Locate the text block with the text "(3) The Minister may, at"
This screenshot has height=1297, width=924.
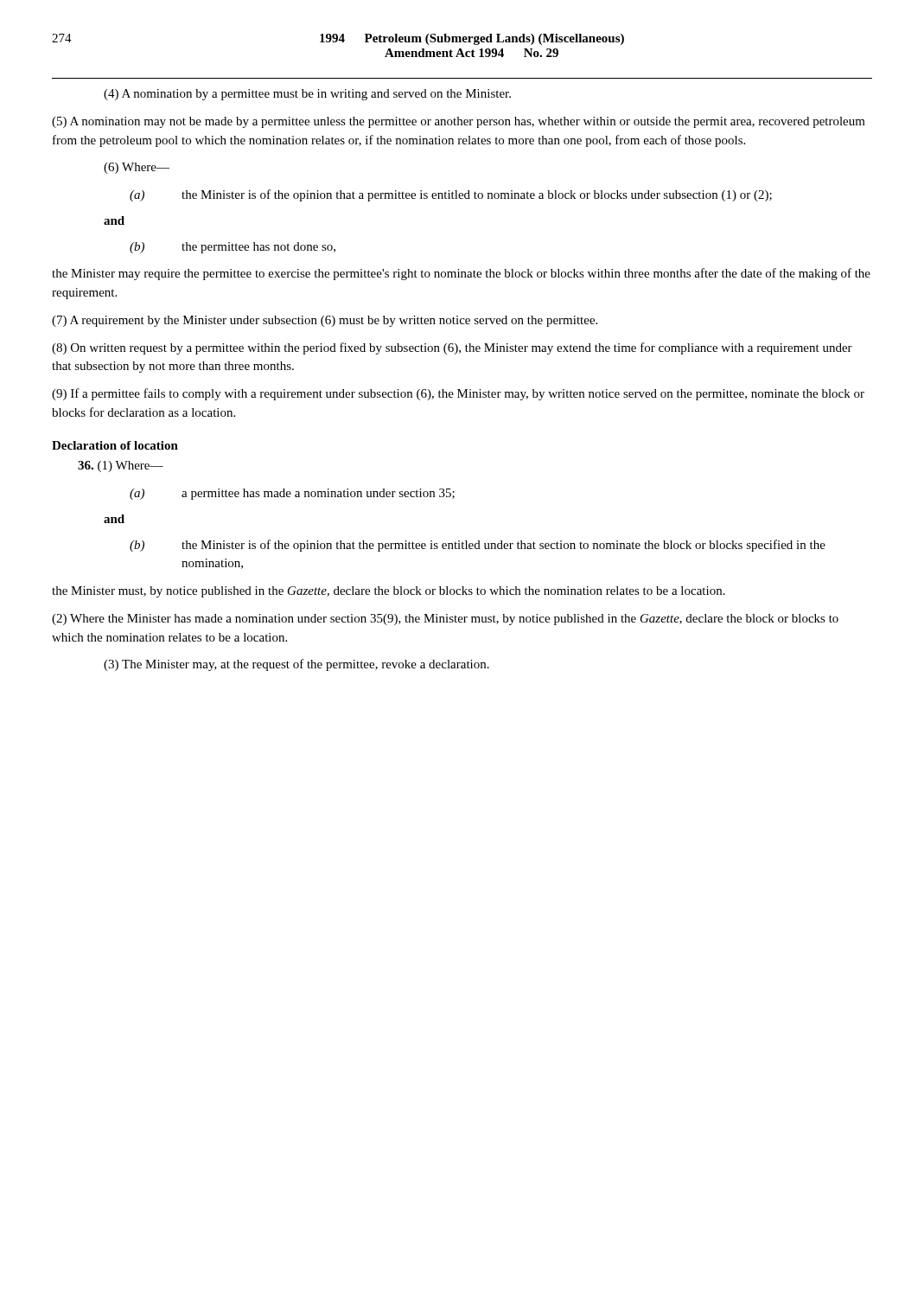click(297, 664)
